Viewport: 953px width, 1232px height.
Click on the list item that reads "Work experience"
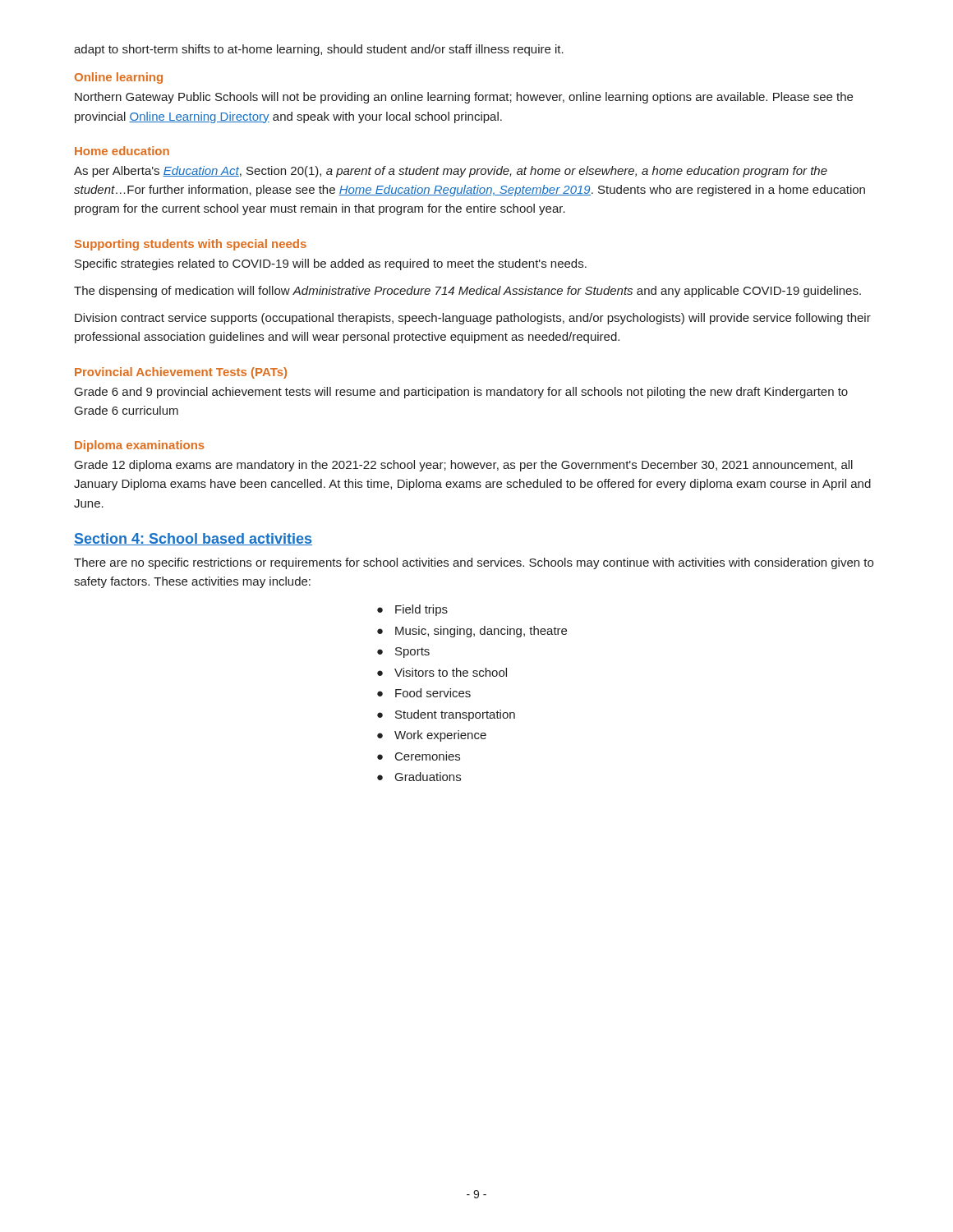tap(440, 735)
